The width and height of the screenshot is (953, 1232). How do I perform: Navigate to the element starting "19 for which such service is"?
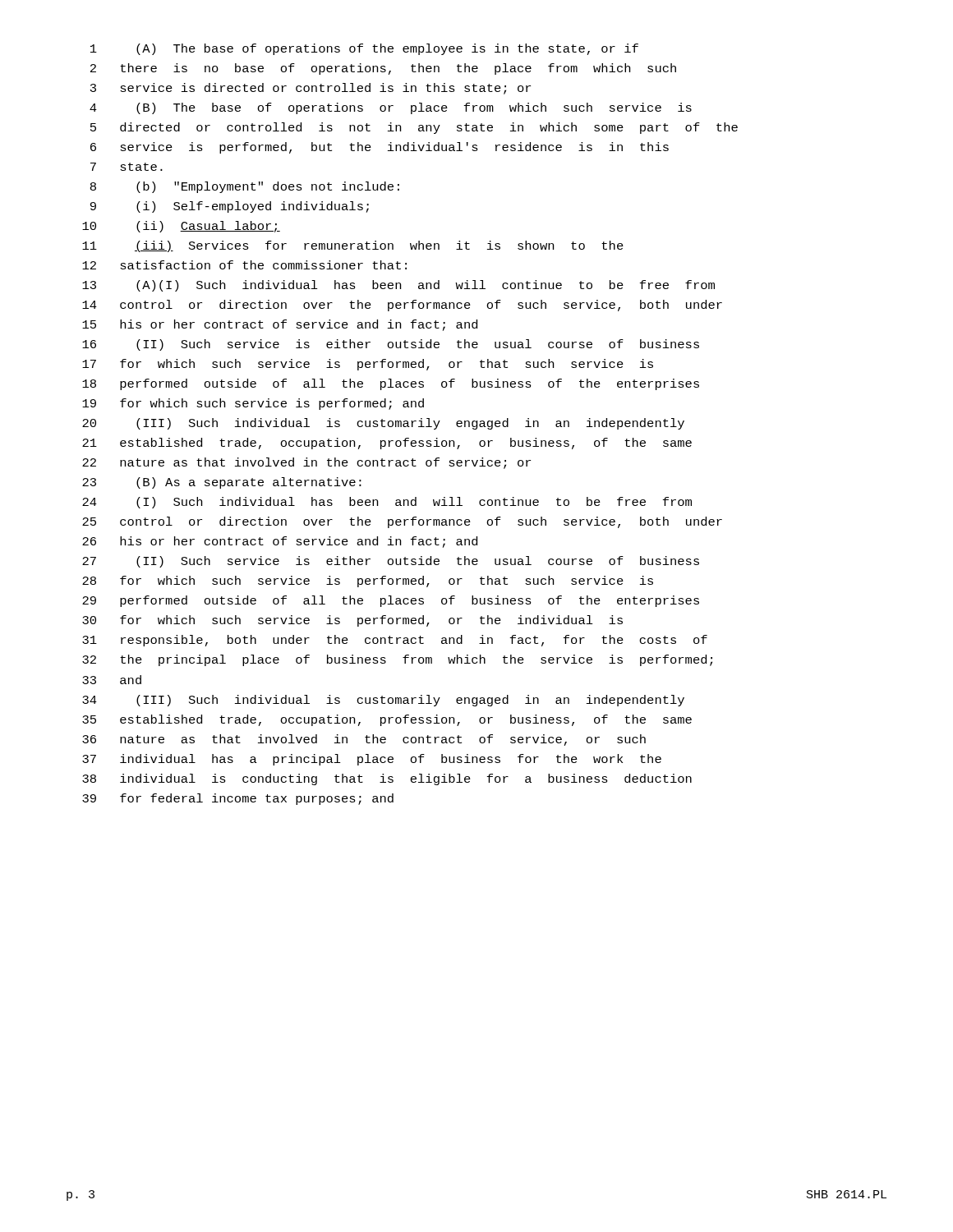[x=253, y=404]
